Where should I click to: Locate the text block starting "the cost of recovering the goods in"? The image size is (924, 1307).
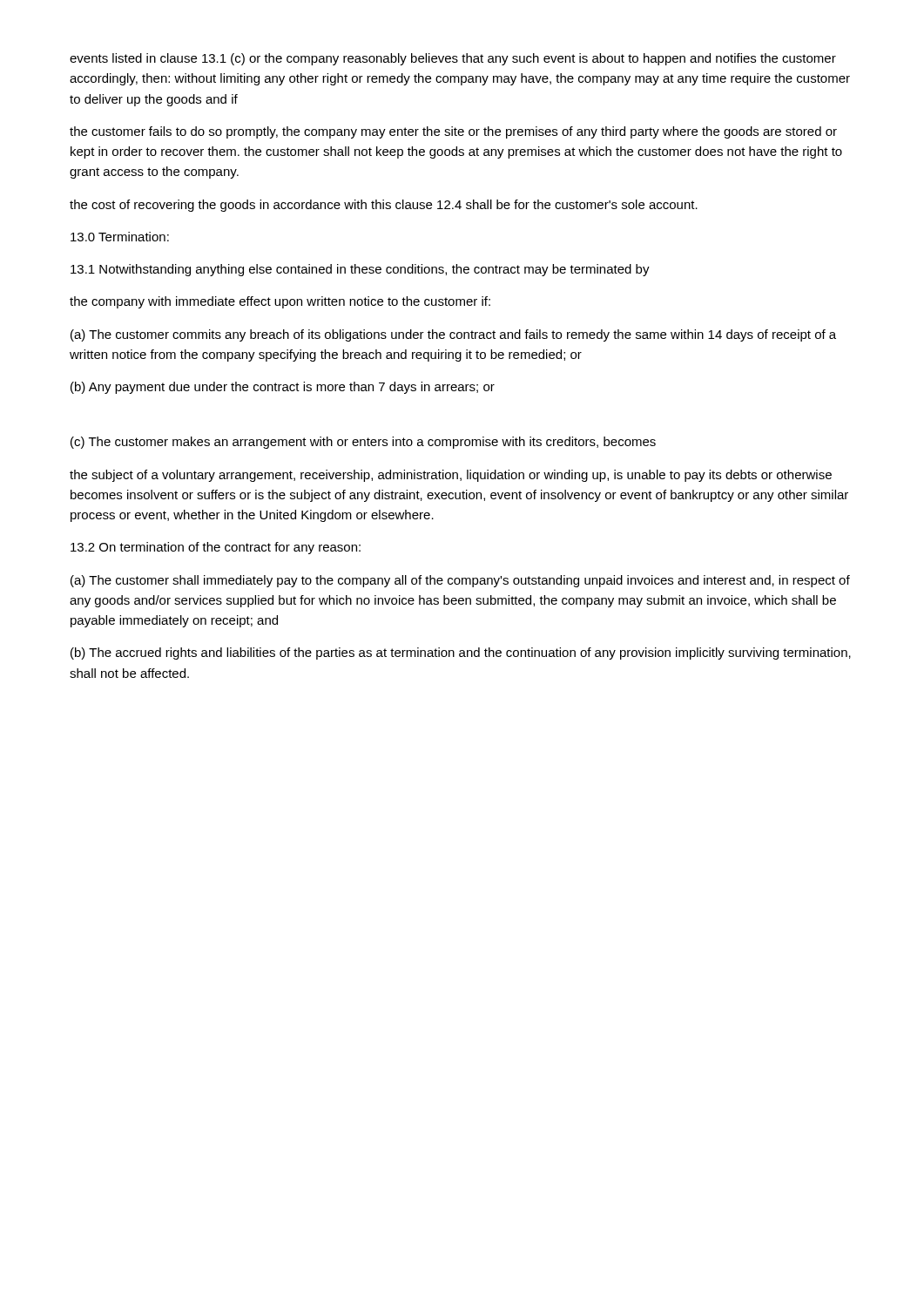(x=384, y=204)
